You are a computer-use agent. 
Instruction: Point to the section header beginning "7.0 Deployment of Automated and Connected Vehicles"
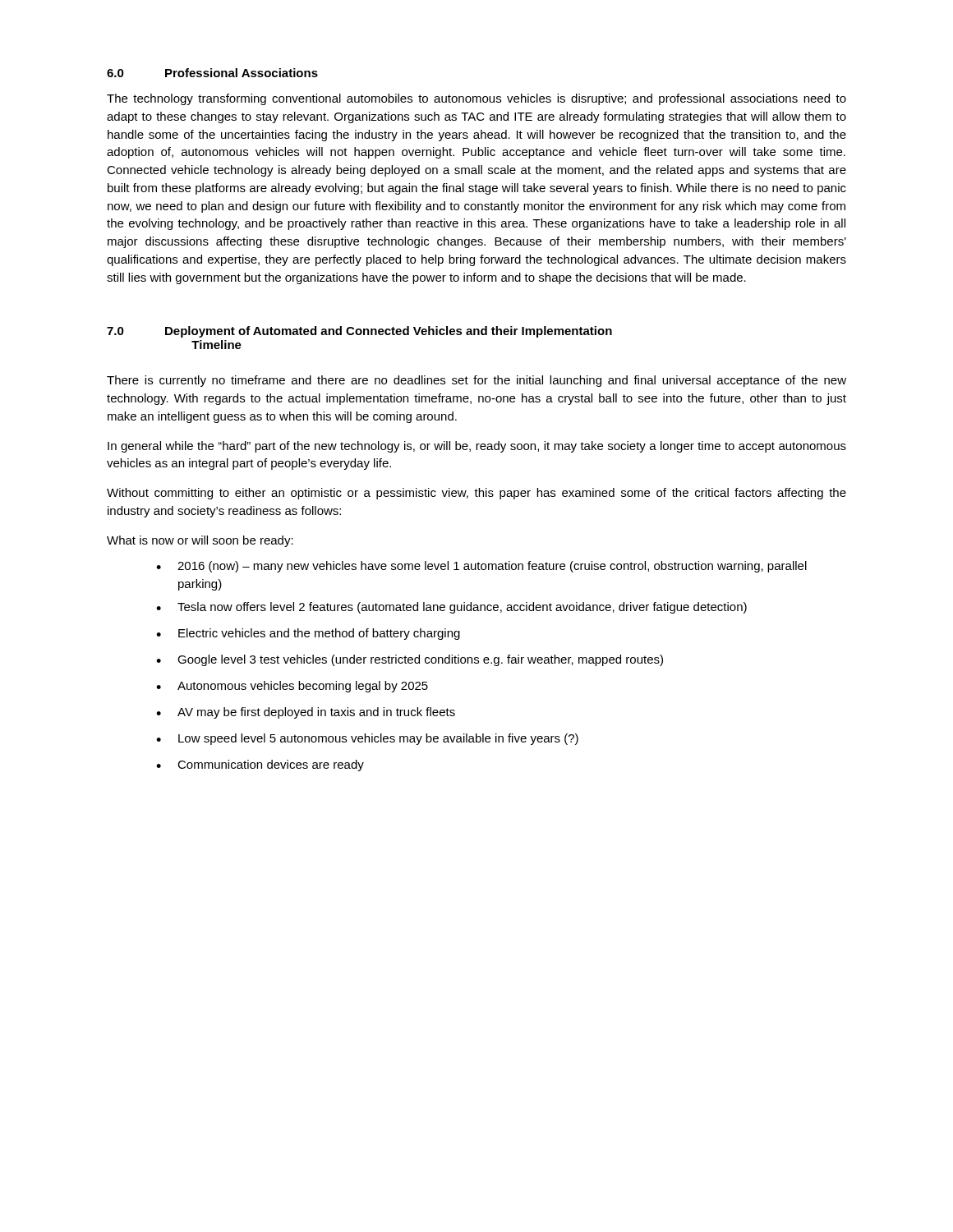pyautogui.click(x=360, y=338)
